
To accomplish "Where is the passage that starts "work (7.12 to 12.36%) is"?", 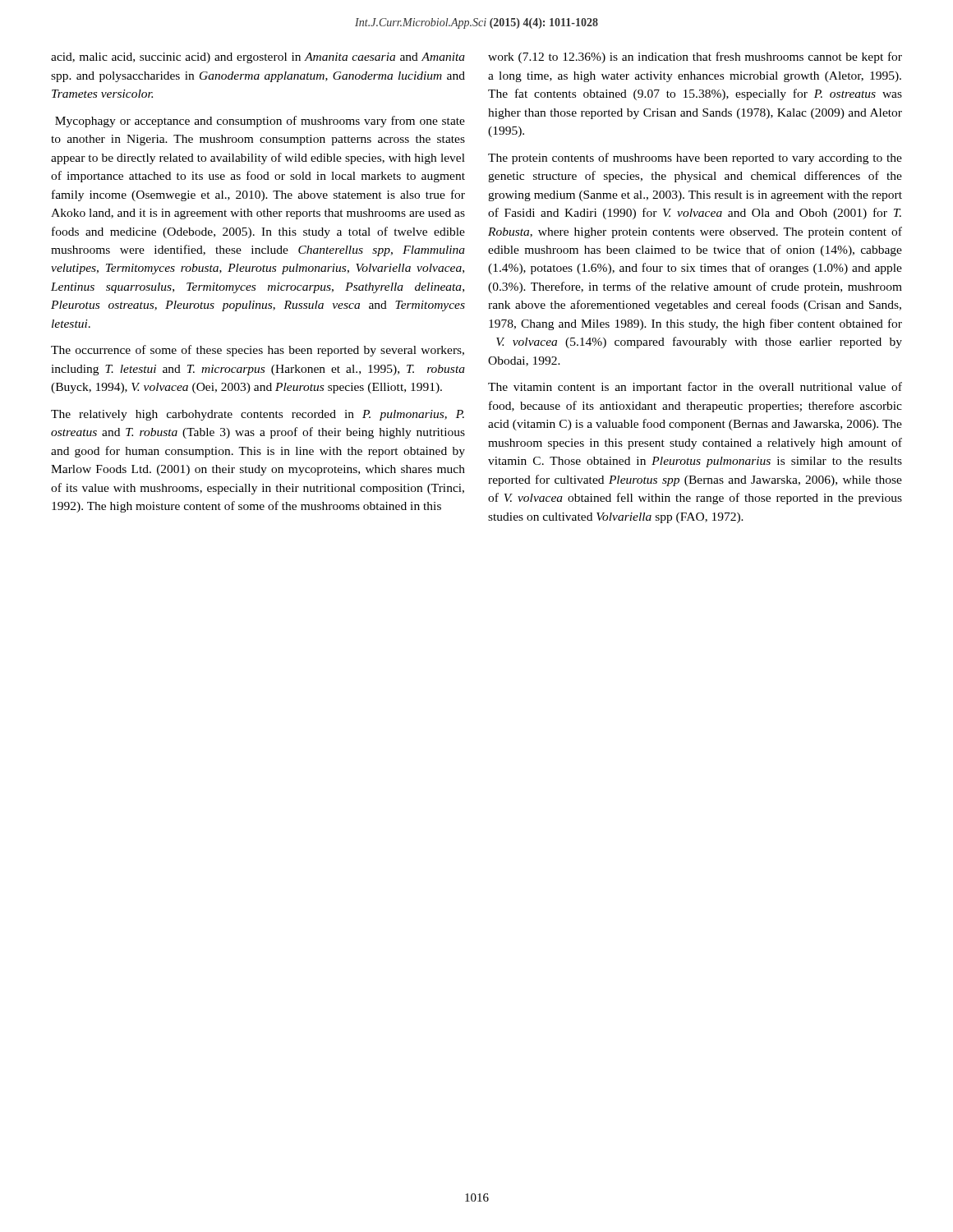I will pos(695,94).
